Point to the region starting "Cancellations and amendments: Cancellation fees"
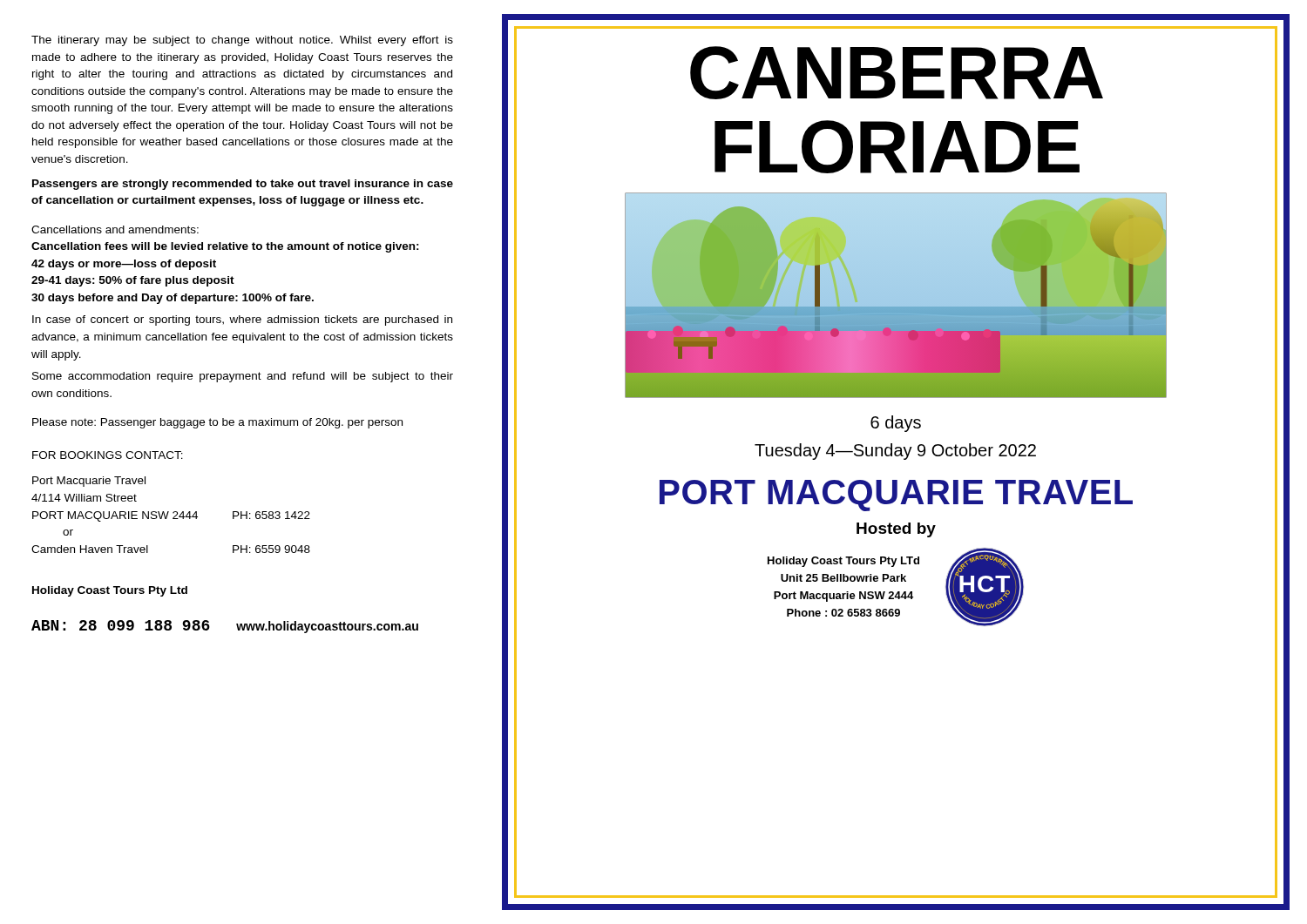1307x924 pixels. (115, 229)
